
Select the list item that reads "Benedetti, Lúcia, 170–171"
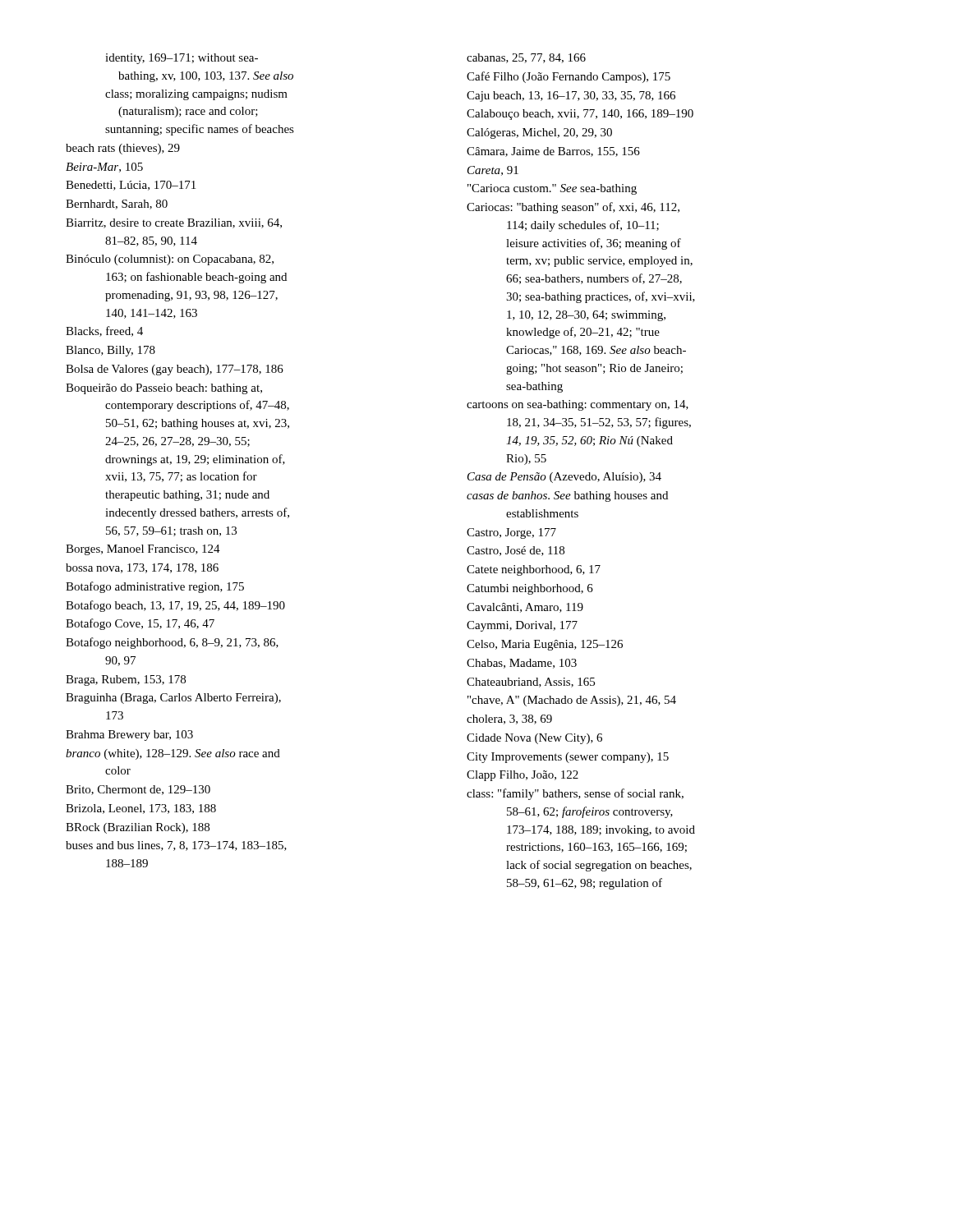[x=131, y=186]
